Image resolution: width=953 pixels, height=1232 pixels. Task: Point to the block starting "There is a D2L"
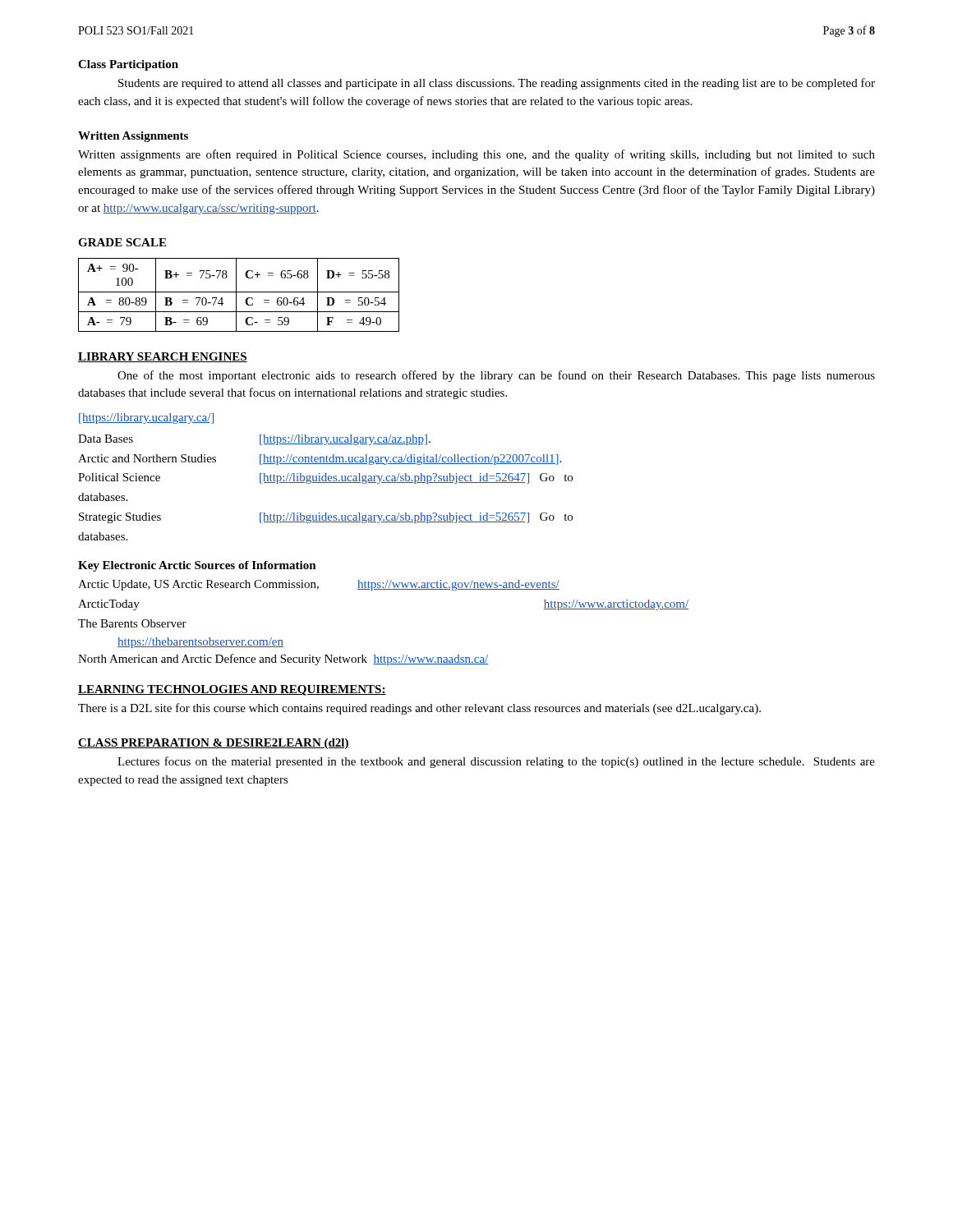pyautogui.click(x=476, y=709)
